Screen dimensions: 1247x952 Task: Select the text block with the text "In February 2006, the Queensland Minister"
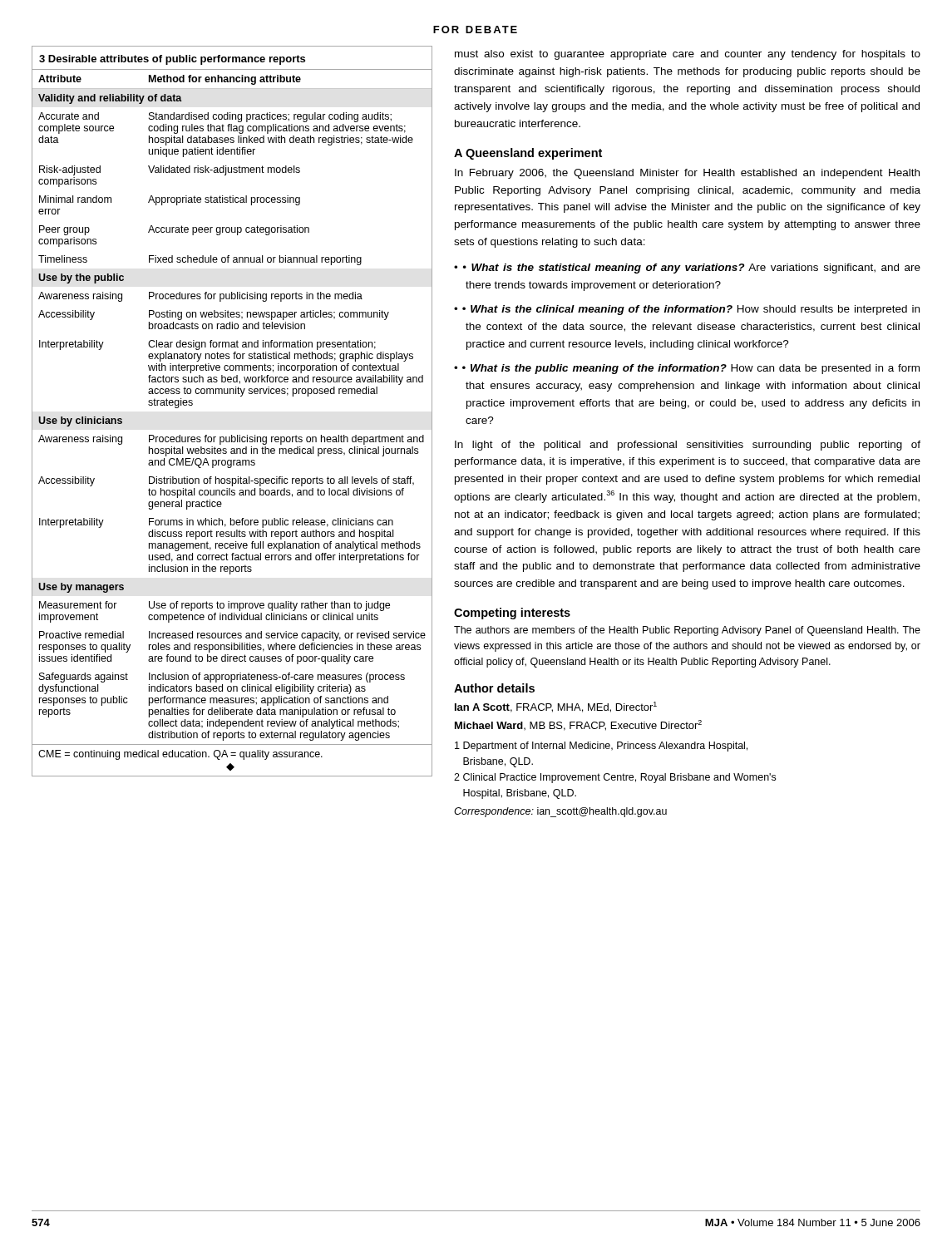[x=687, y=208]
